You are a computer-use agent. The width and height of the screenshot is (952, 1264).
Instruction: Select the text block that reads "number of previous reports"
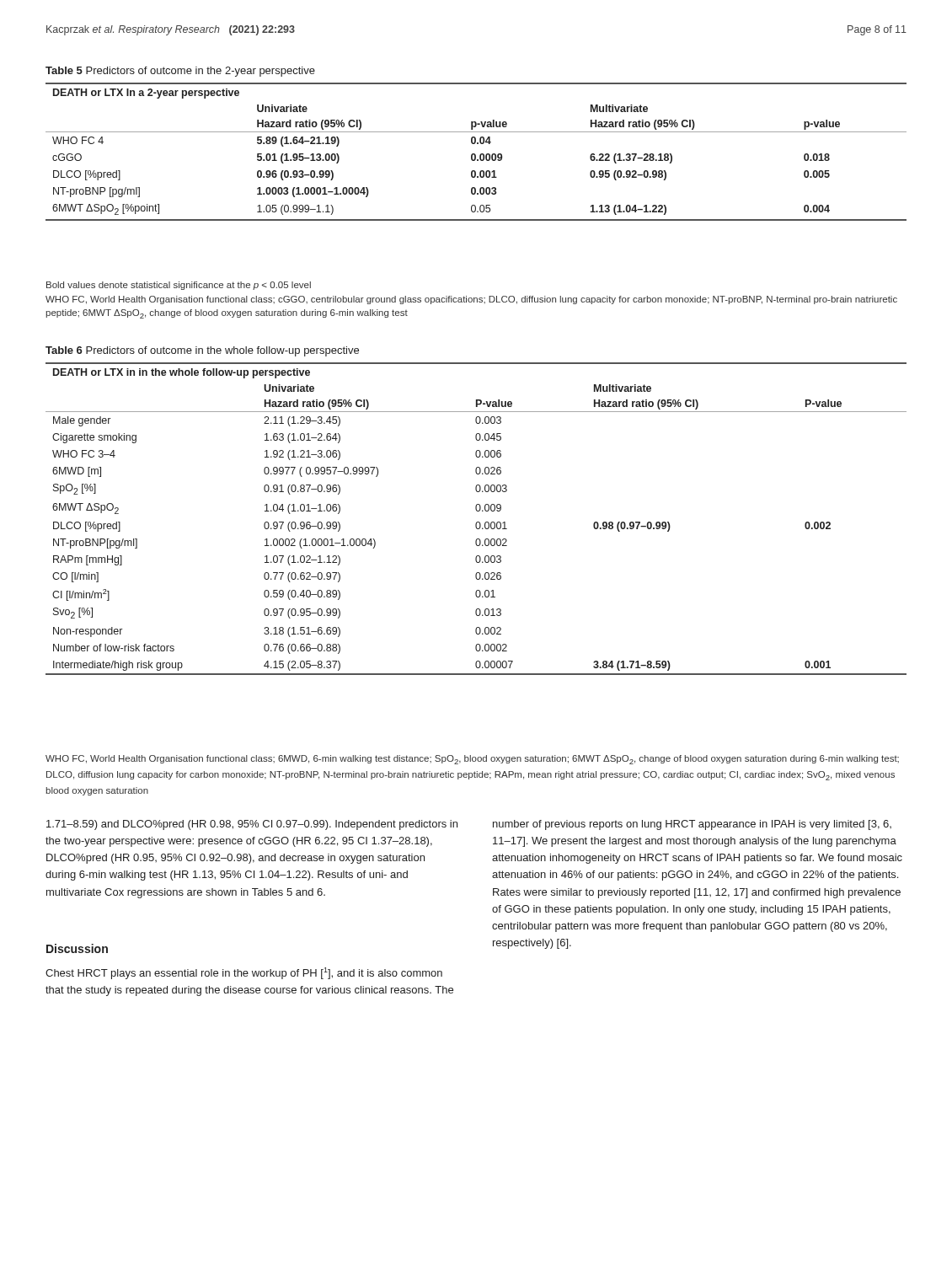(697, 883)
